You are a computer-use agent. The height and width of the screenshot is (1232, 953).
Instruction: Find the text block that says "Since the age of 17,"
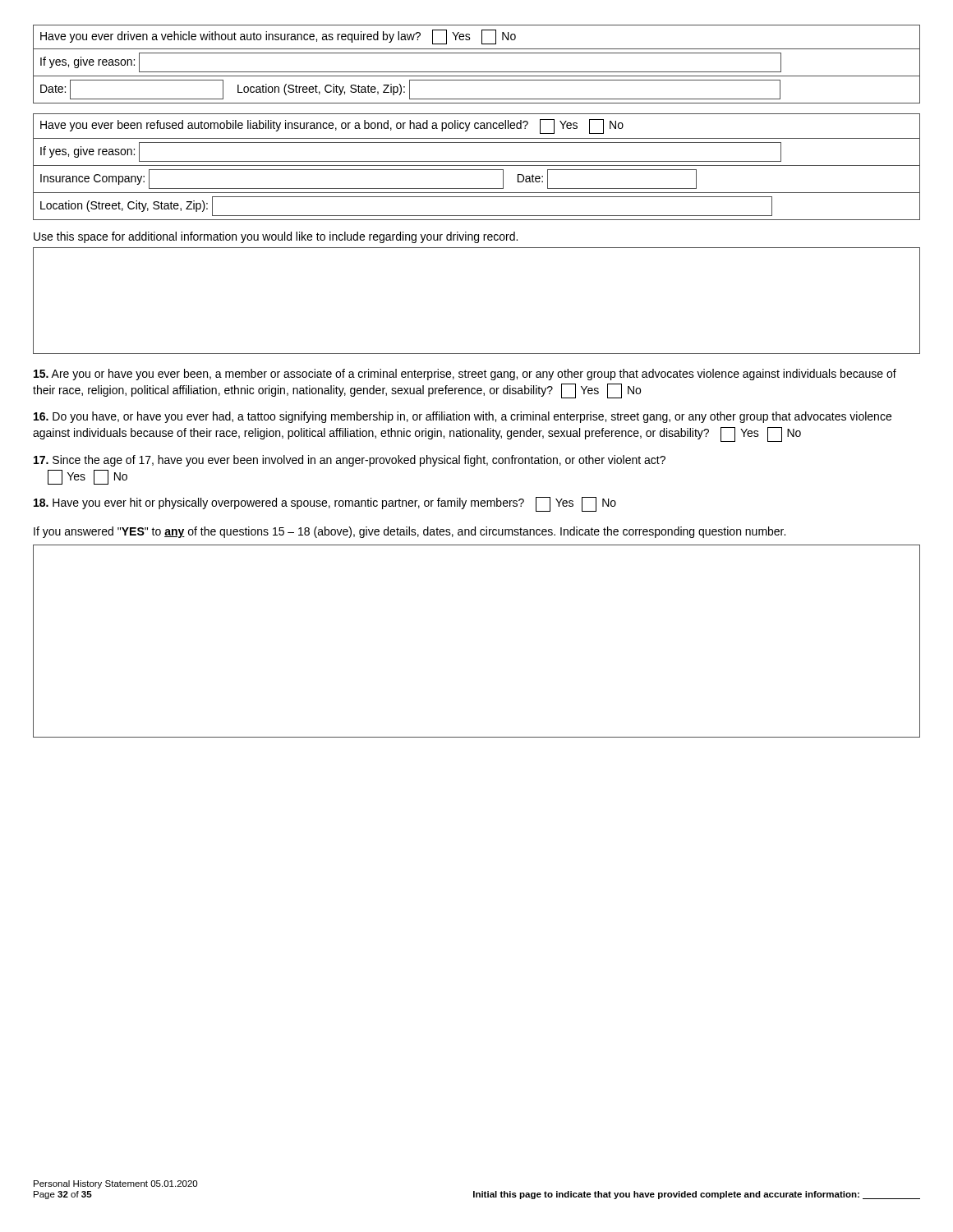tap(349, 469)
